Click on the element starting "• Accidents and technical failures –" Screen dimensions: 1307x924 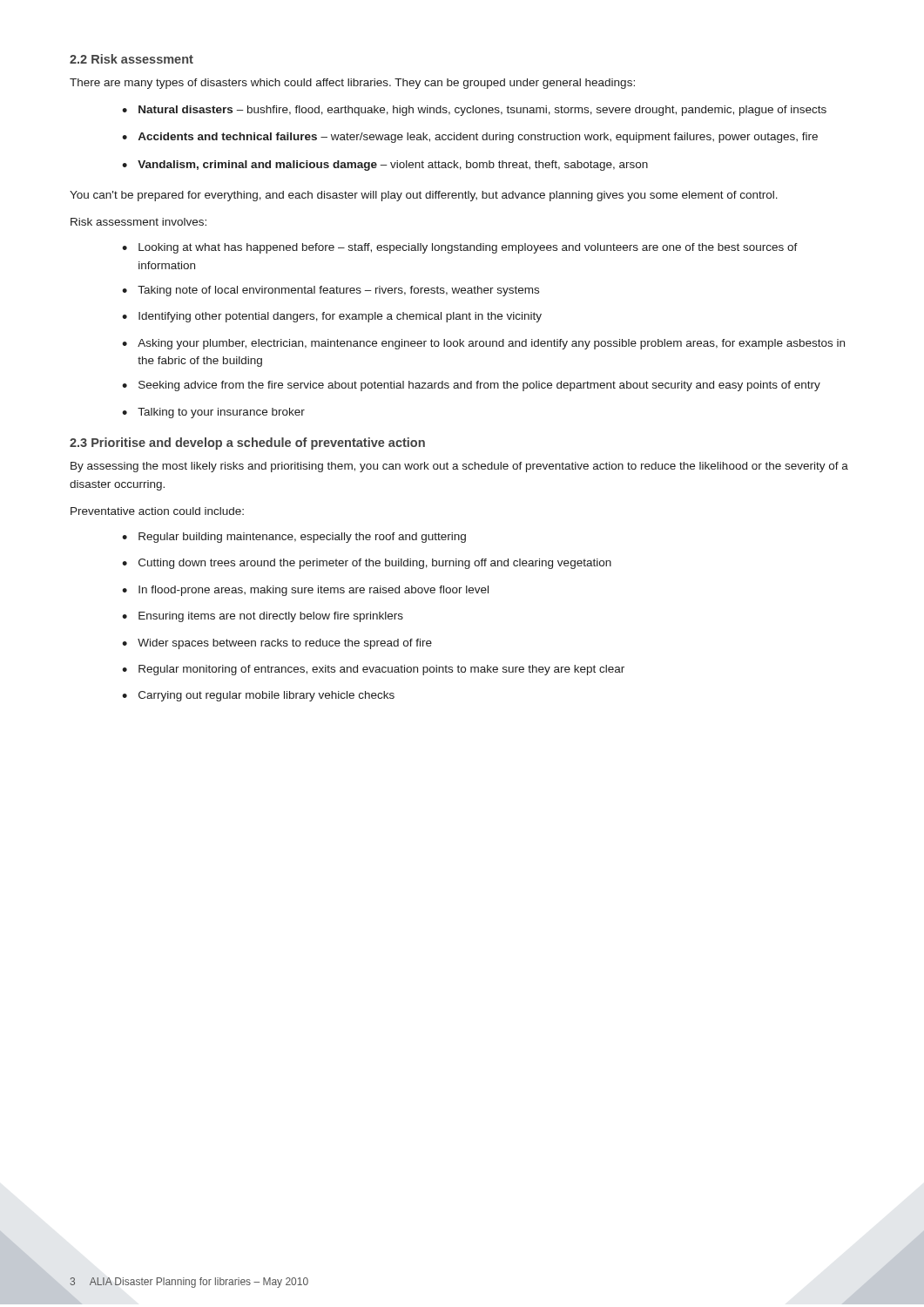point(470,139)
